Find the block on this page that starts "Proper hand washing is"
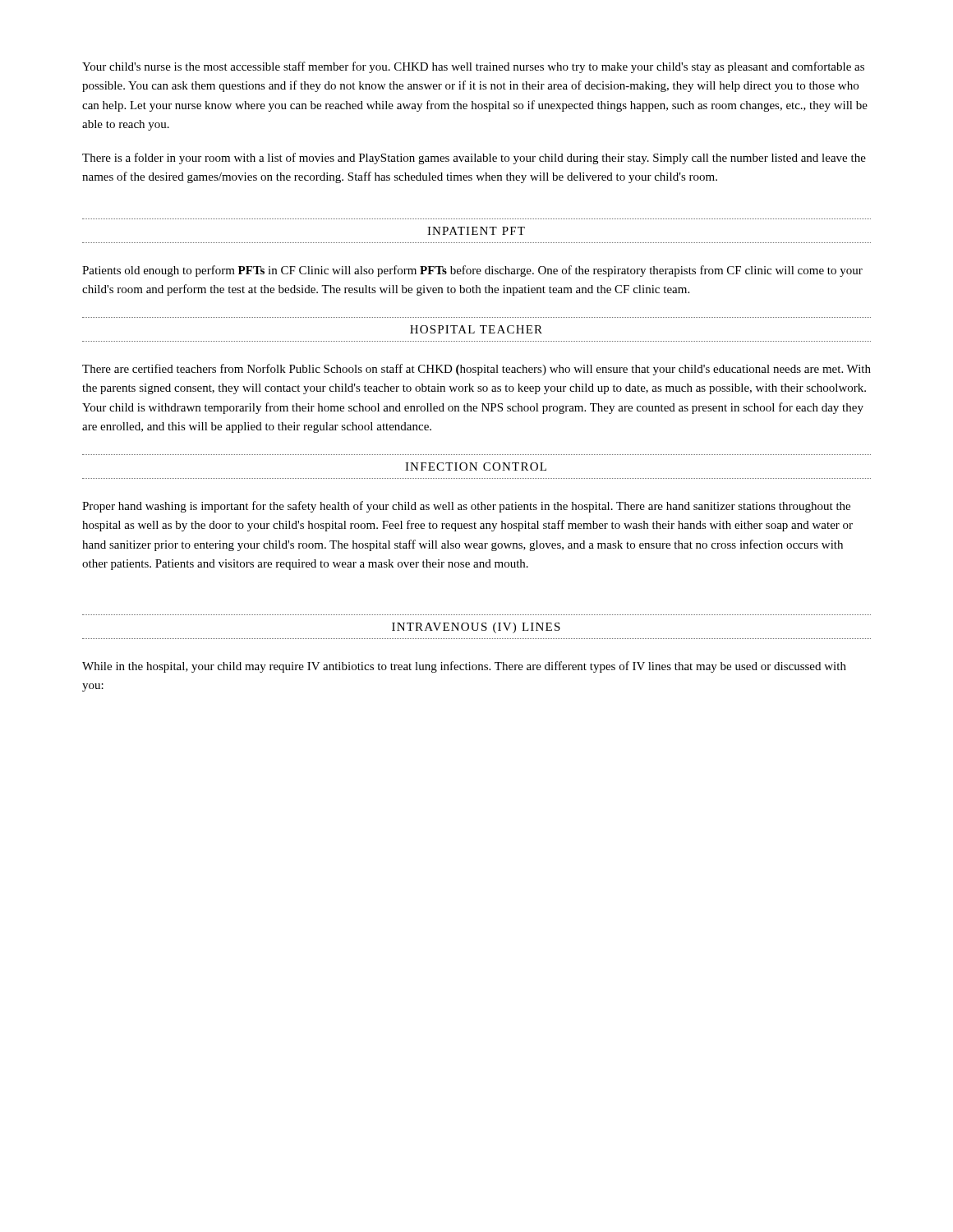This screenshot has width=953, height=1232. click(467, 535)
